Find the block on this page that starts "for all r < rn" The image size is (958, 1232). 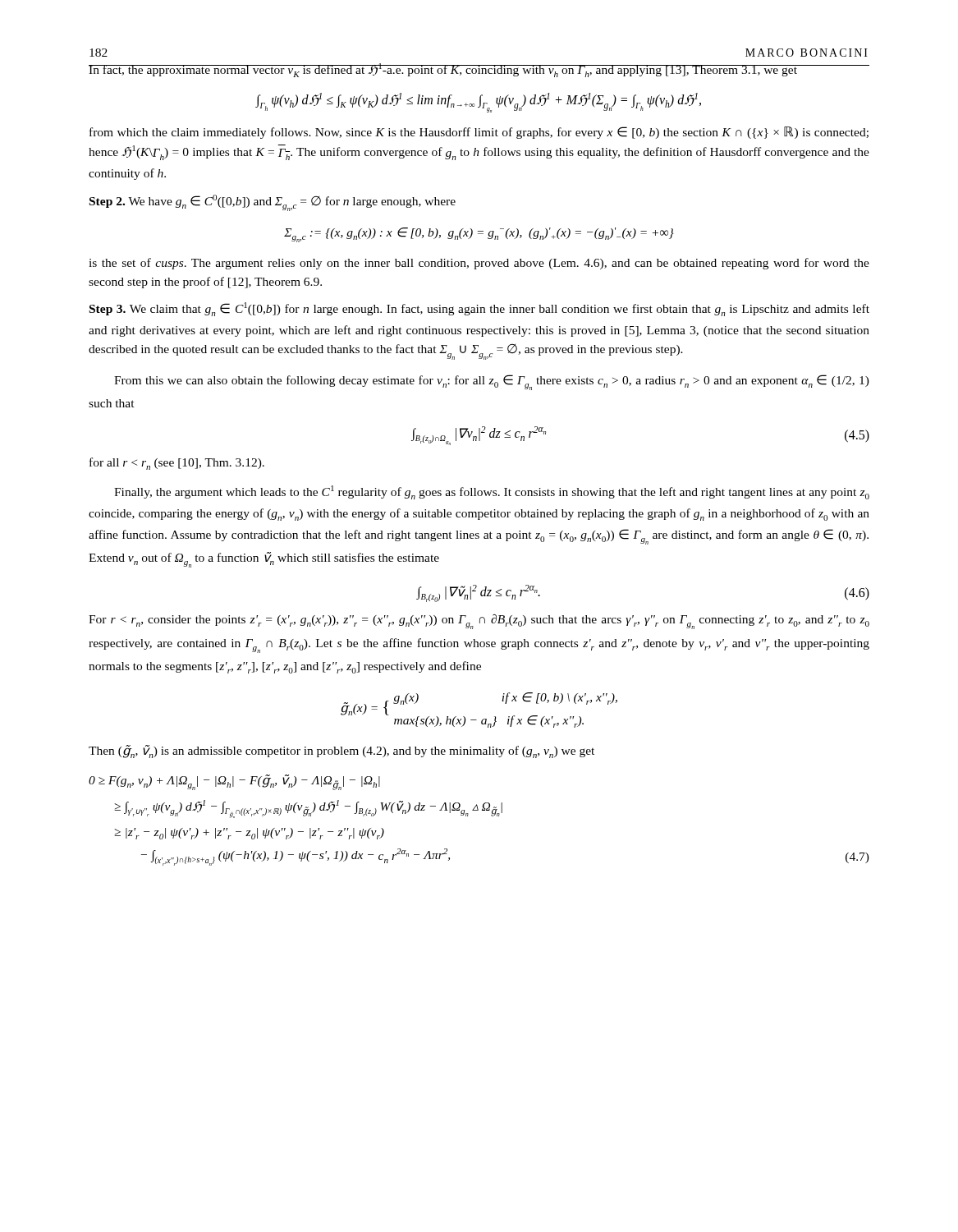[x=177, y=464]
